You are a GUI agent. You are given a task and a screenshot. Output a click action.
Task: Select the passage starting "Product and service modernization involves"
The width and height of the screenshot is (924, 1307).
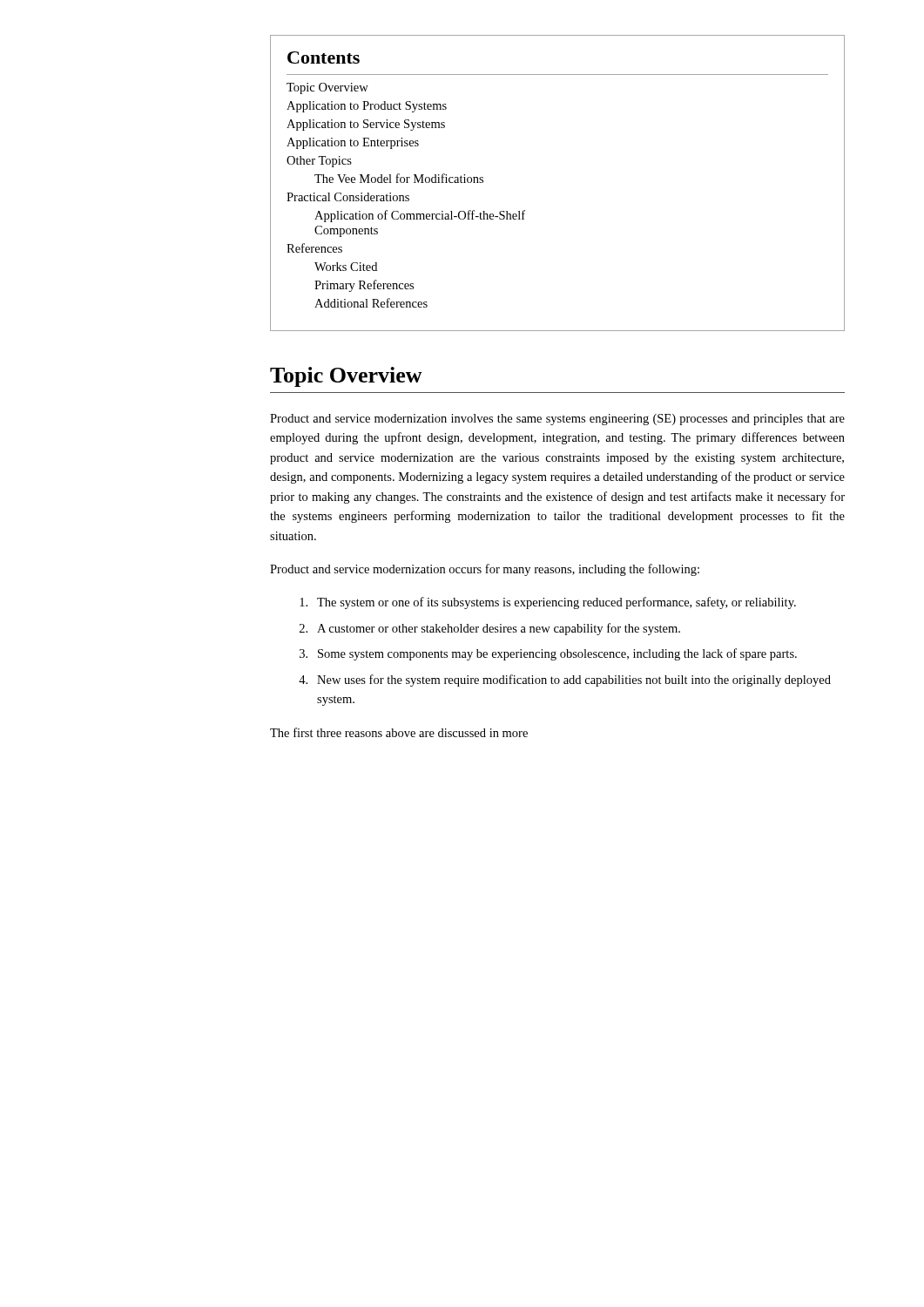click(557, 477)
